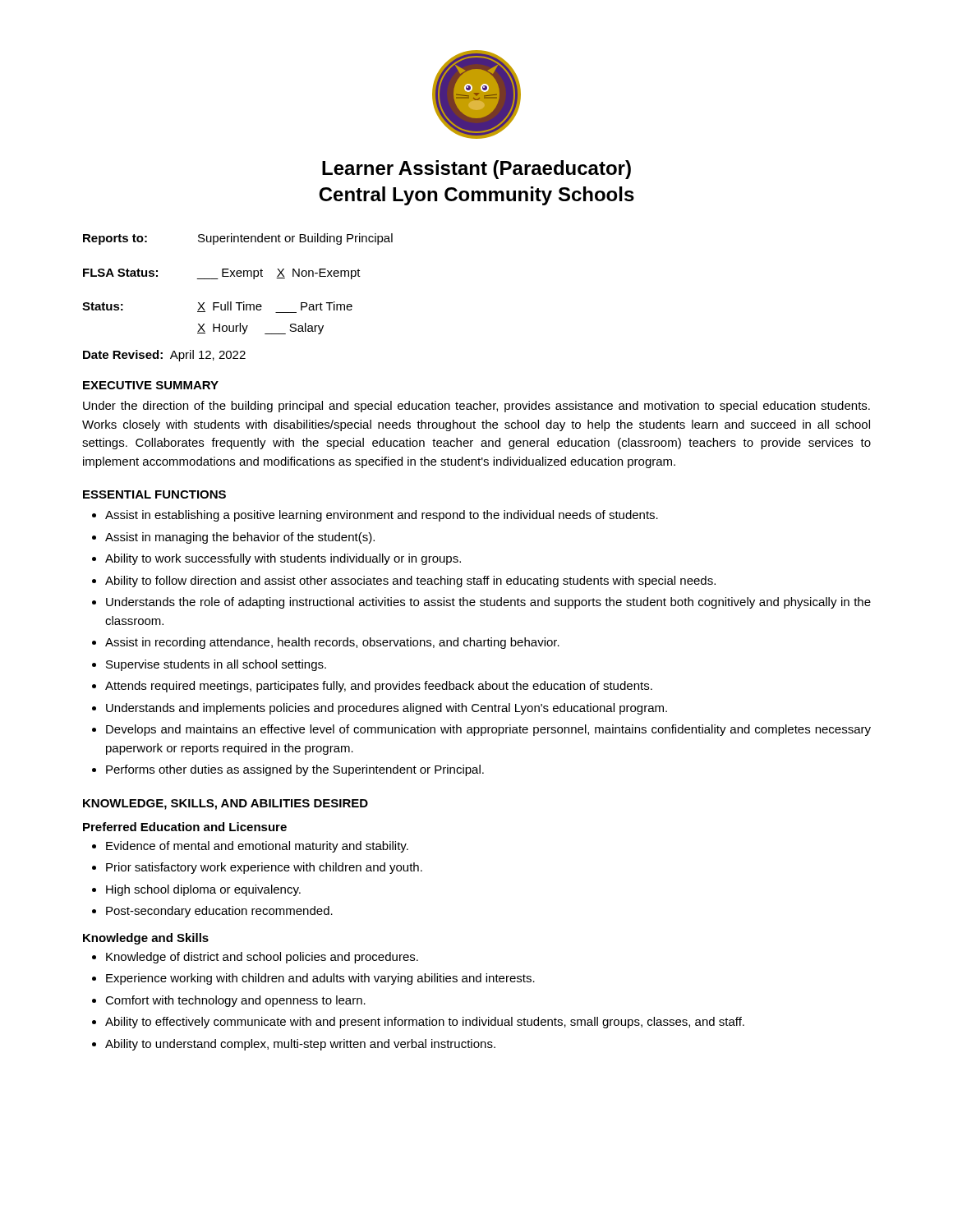This screenshot has height=1232, width=953.
Task: Where is the title that starts "Learner Assistant (Paraeducator) Central"?
Action: pos(476,181)
